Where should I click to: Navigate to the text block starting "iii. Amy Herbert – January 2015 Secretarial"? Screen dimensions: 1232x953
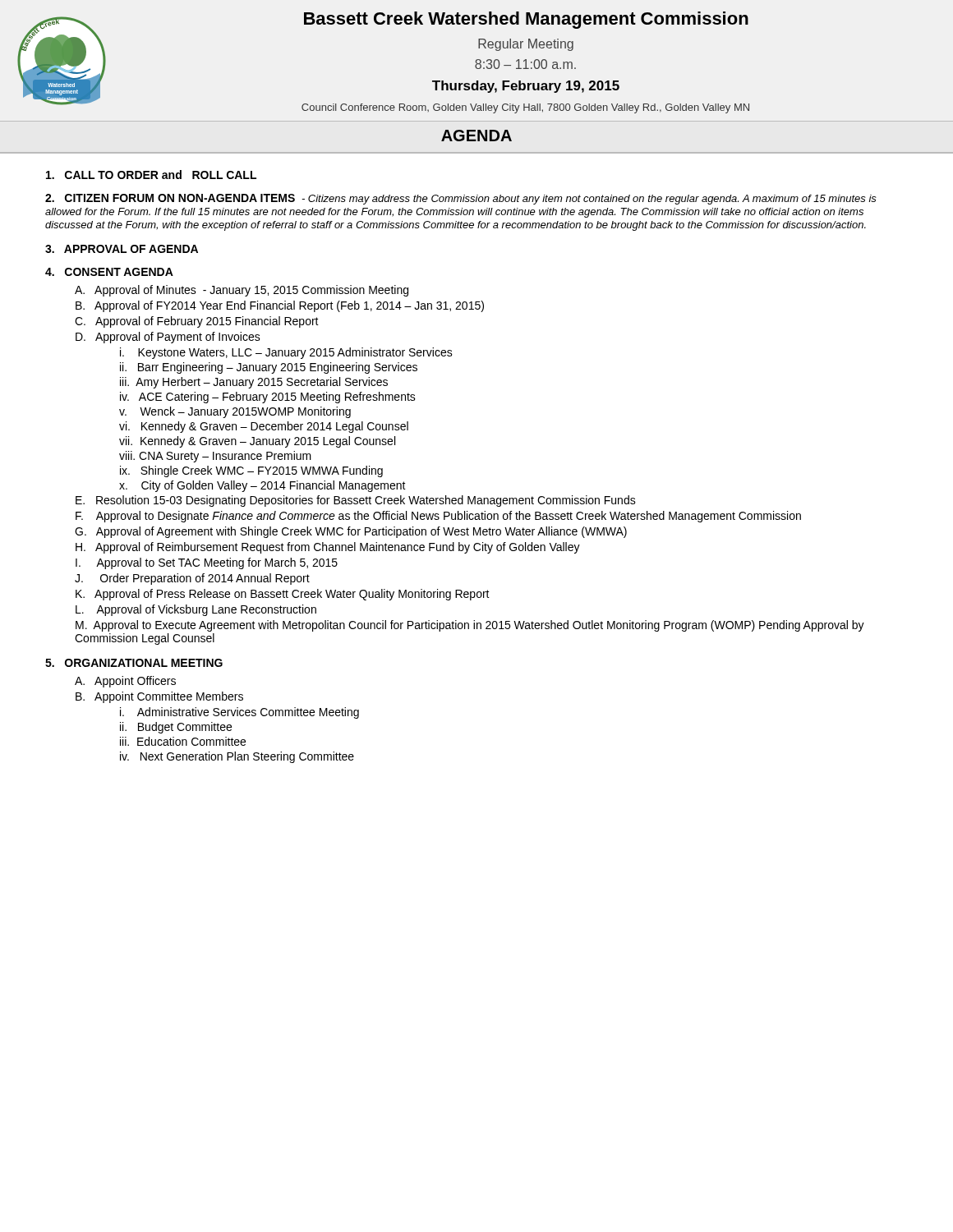254,382
